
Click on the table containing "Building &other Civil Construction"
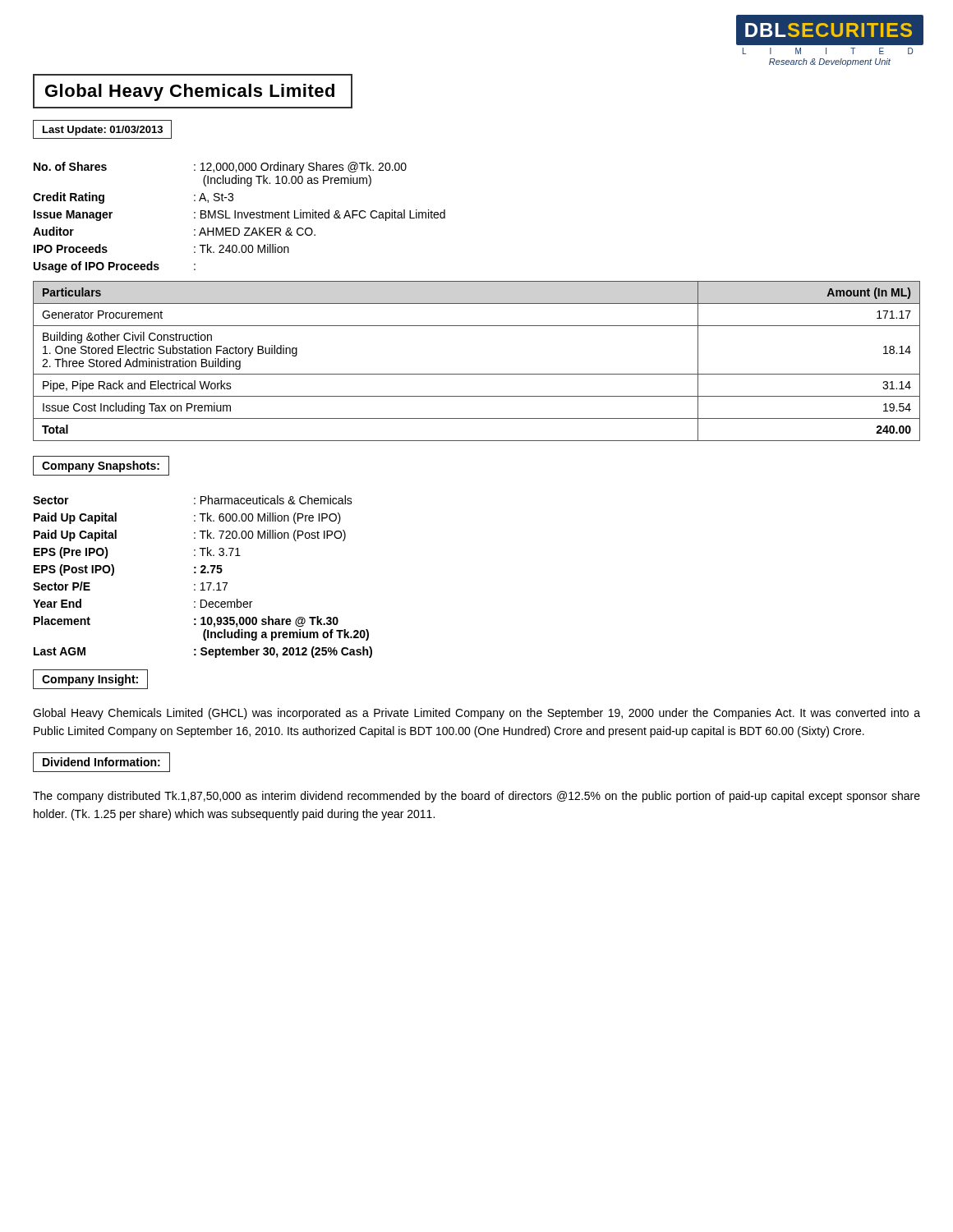pos(476,361)
